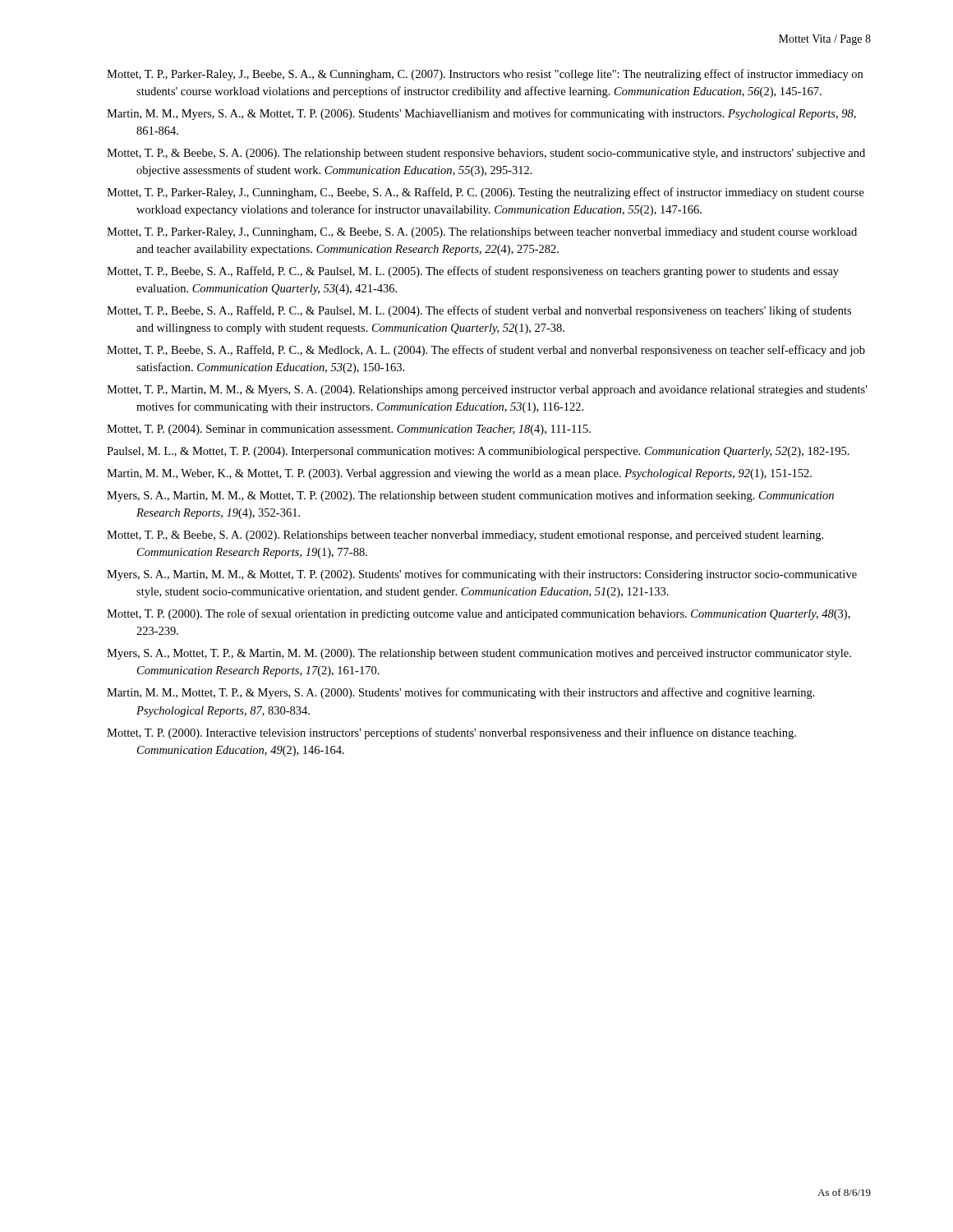Locate the block of text that opens with "Martin, M. M., Mottet, T. P.,"
Viewport: 953px width, 1232px height.
[x=461, y=701]
